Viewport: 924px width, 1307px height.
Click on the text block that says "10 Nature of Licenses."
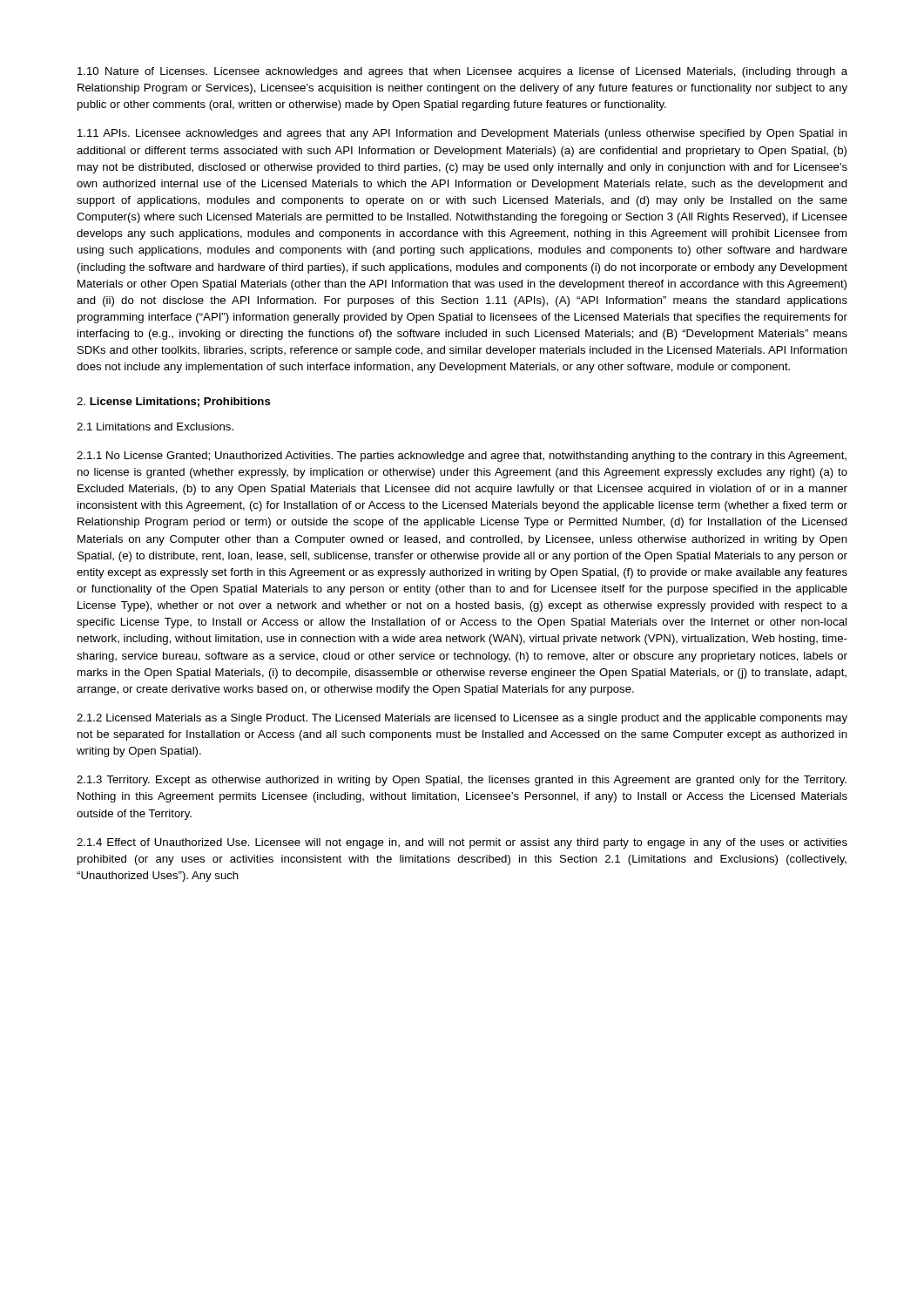462,88
